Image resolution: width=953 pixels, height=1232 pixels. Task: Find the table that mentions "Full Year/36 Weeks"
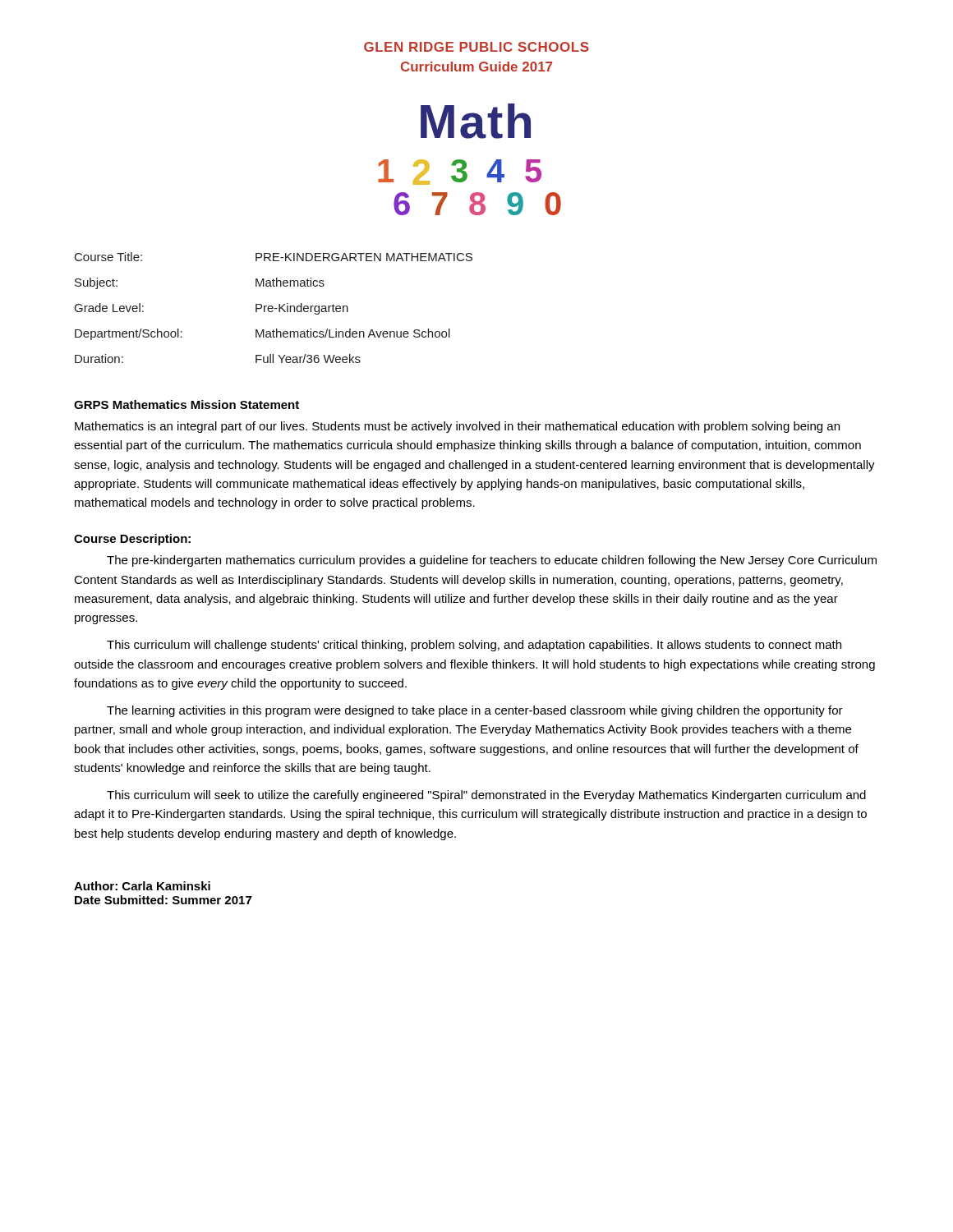pos(476,308)
